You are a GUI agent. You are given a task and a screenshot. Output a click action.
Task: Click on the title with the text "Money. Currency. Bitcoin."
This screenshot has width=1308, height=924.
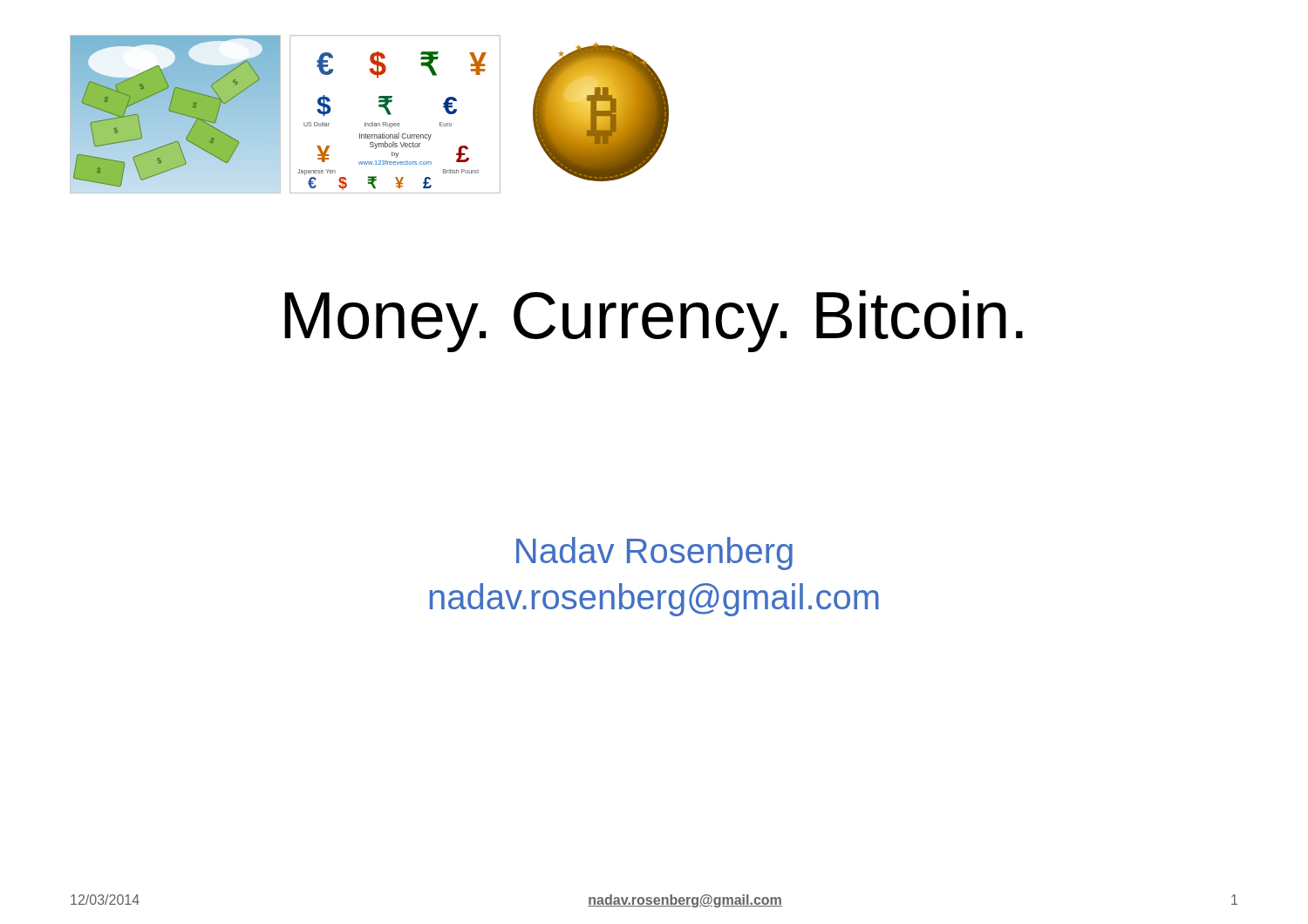coord(654,315)
